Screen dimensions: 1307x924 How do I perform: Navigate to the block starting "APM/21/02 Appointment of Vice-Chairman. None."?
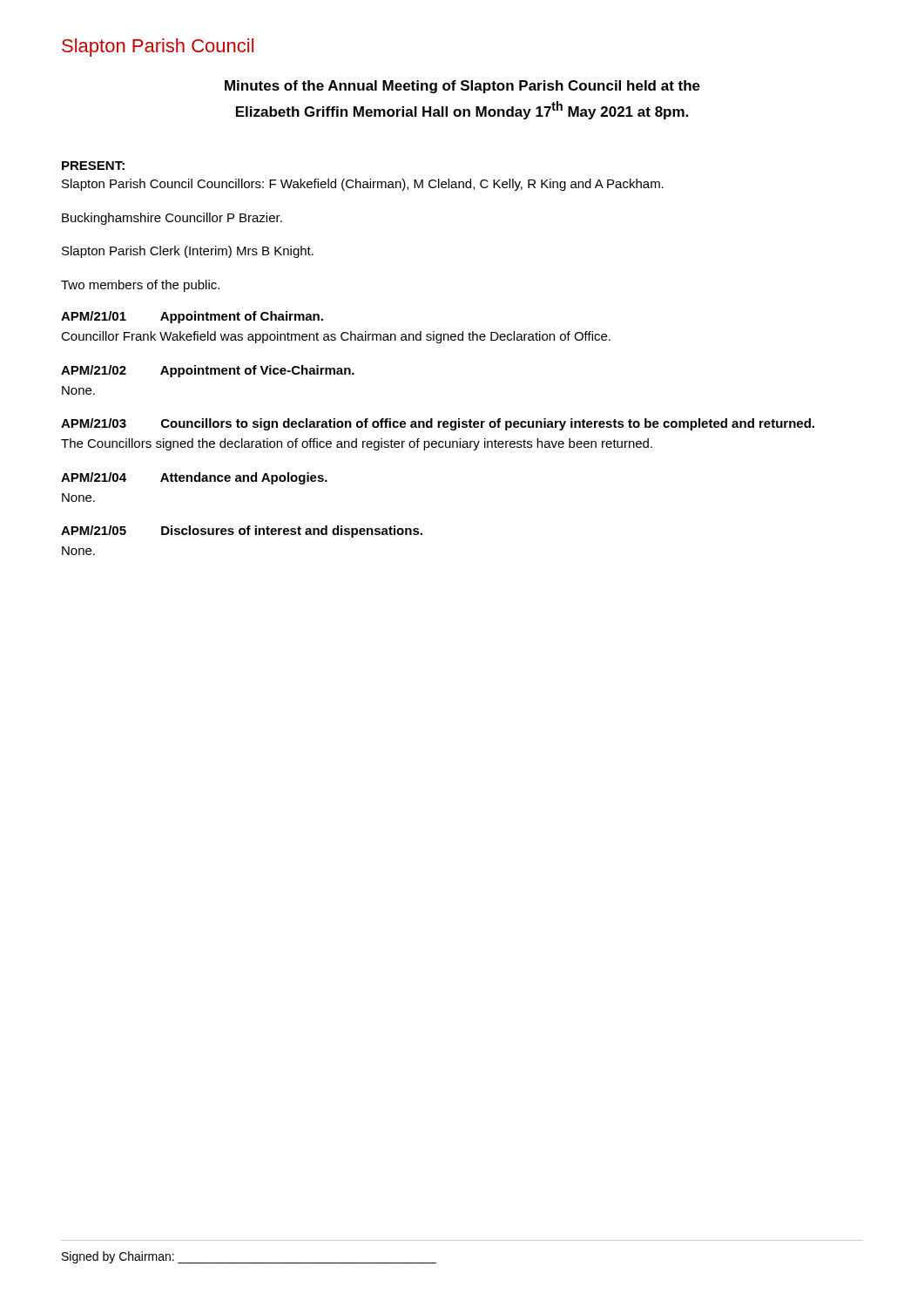click(208, 371)
